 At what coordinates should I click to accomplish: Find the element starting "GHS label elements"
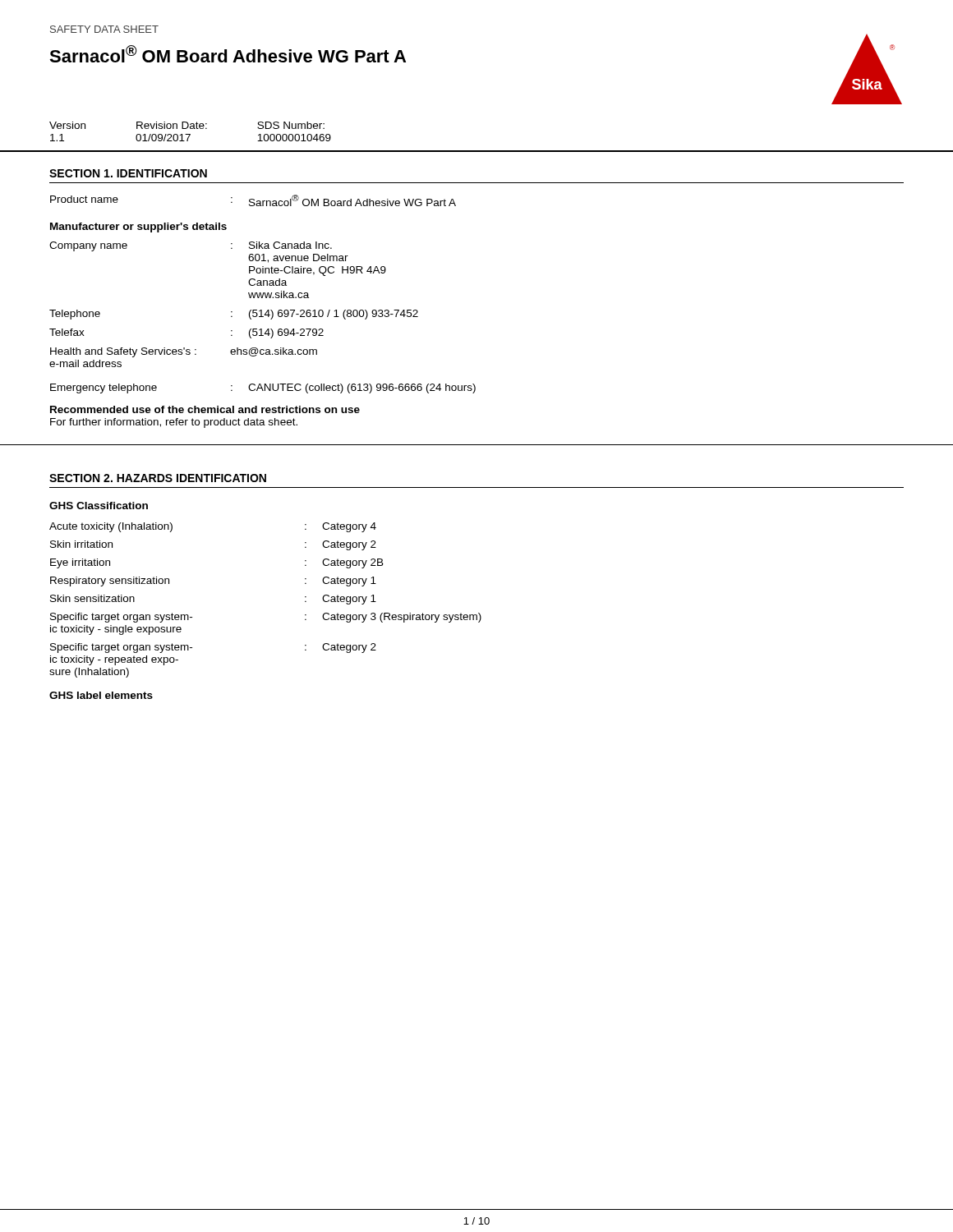tap(101, 695)
